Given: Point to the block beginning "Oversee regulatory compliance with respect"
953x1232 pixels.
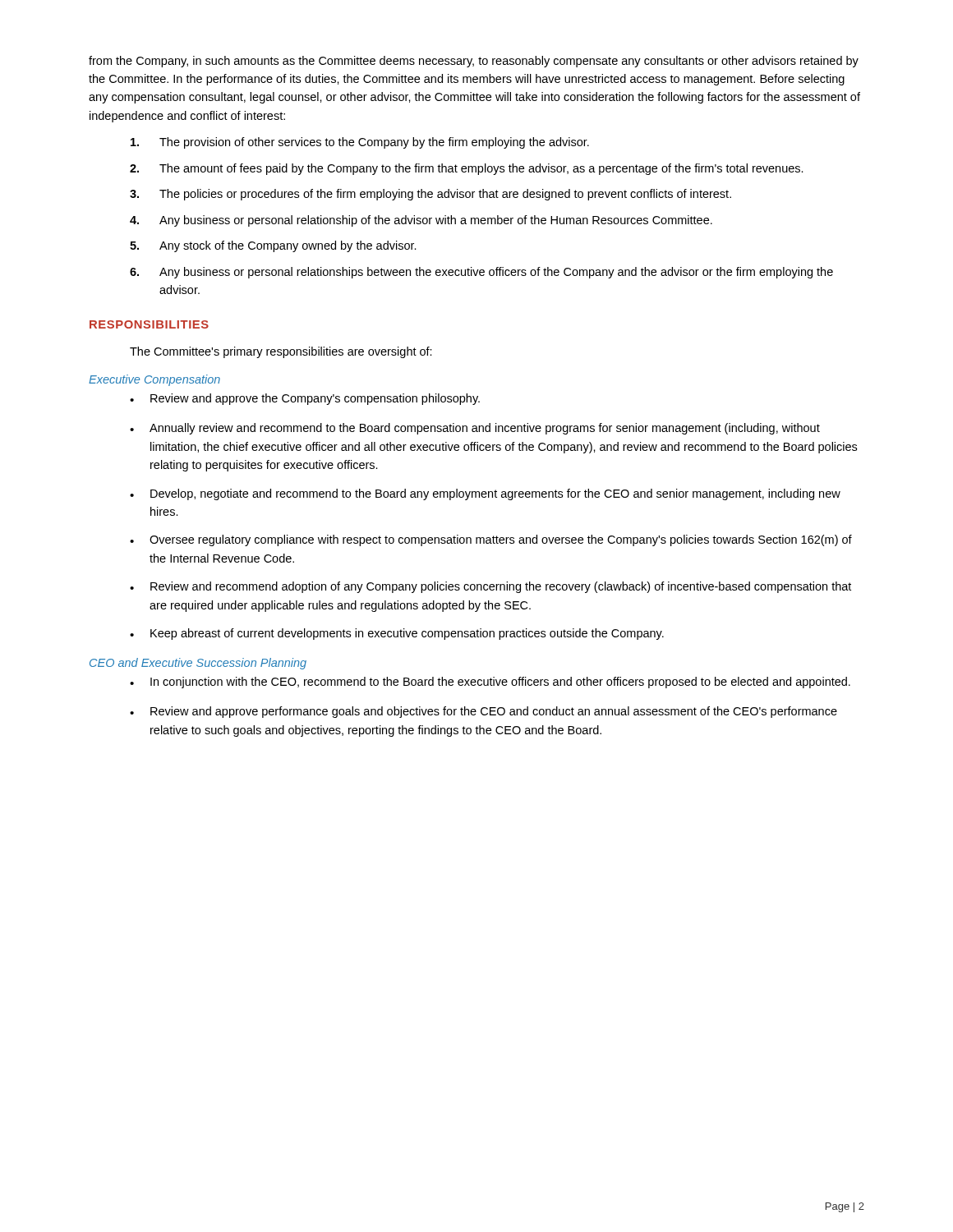Looking at the screenshot, I should click(x=497, y=549).
